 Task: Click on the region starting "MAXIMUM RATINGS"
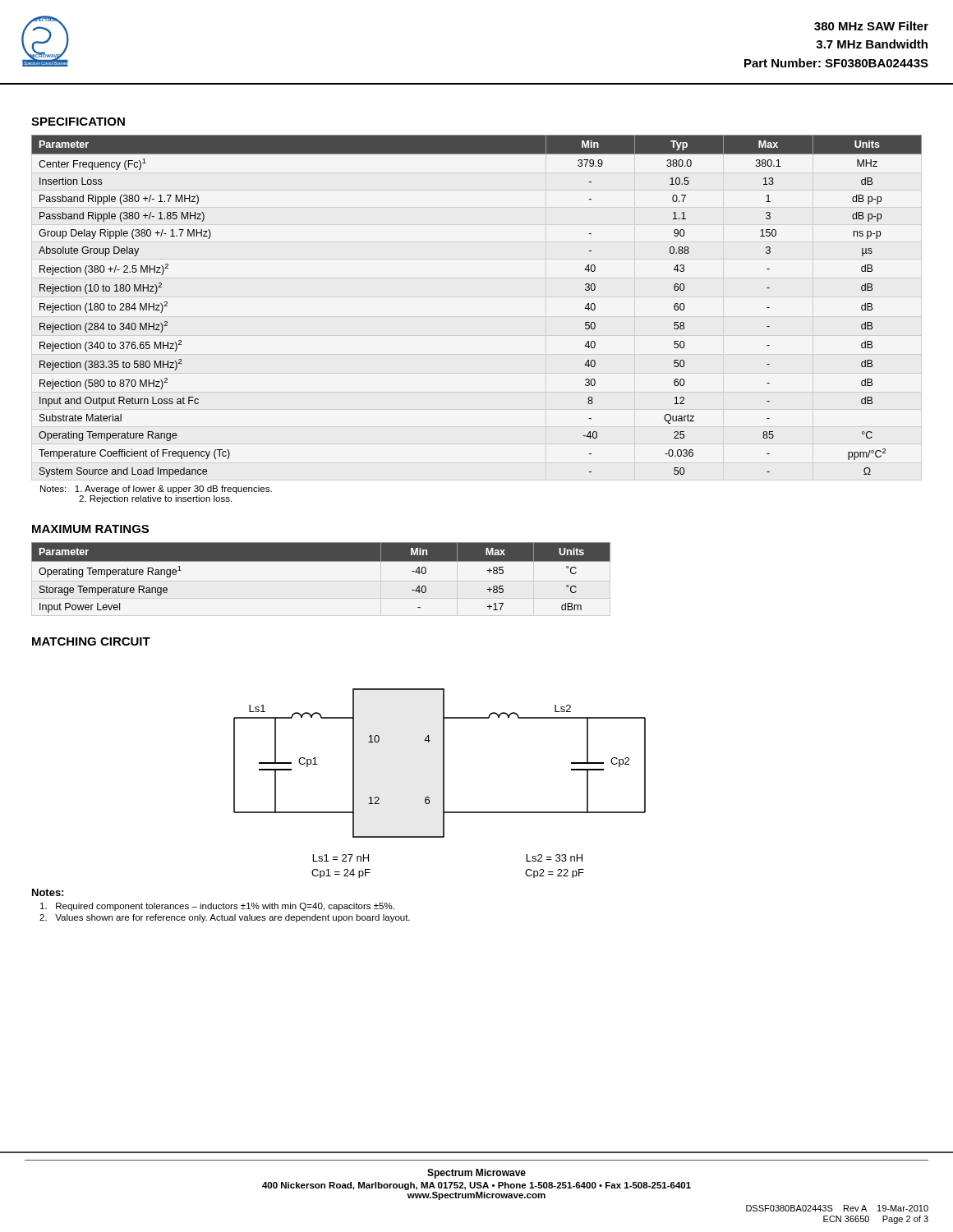tap(90, 529)
